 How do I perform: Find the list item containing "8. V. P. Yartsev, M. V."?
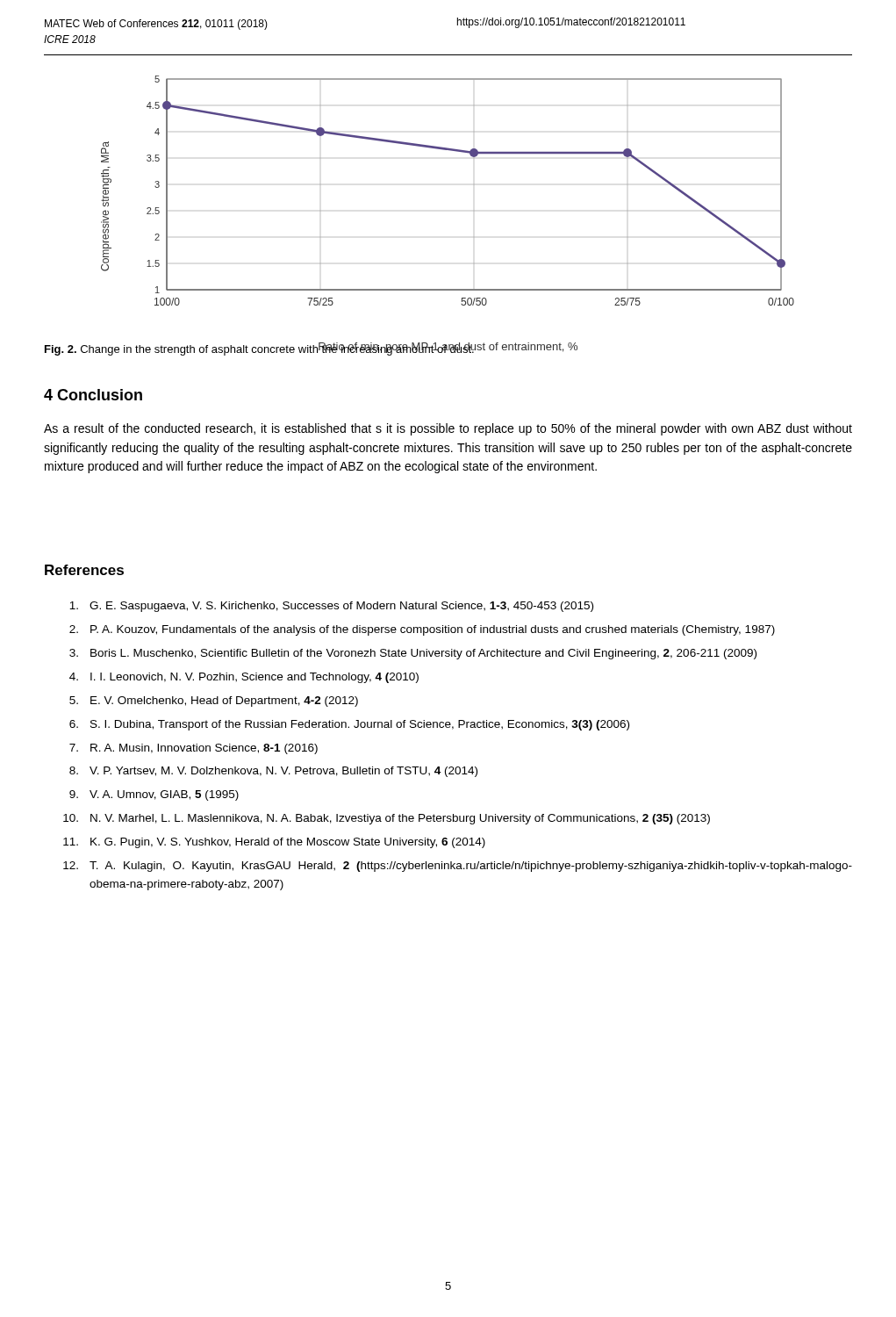448,772
